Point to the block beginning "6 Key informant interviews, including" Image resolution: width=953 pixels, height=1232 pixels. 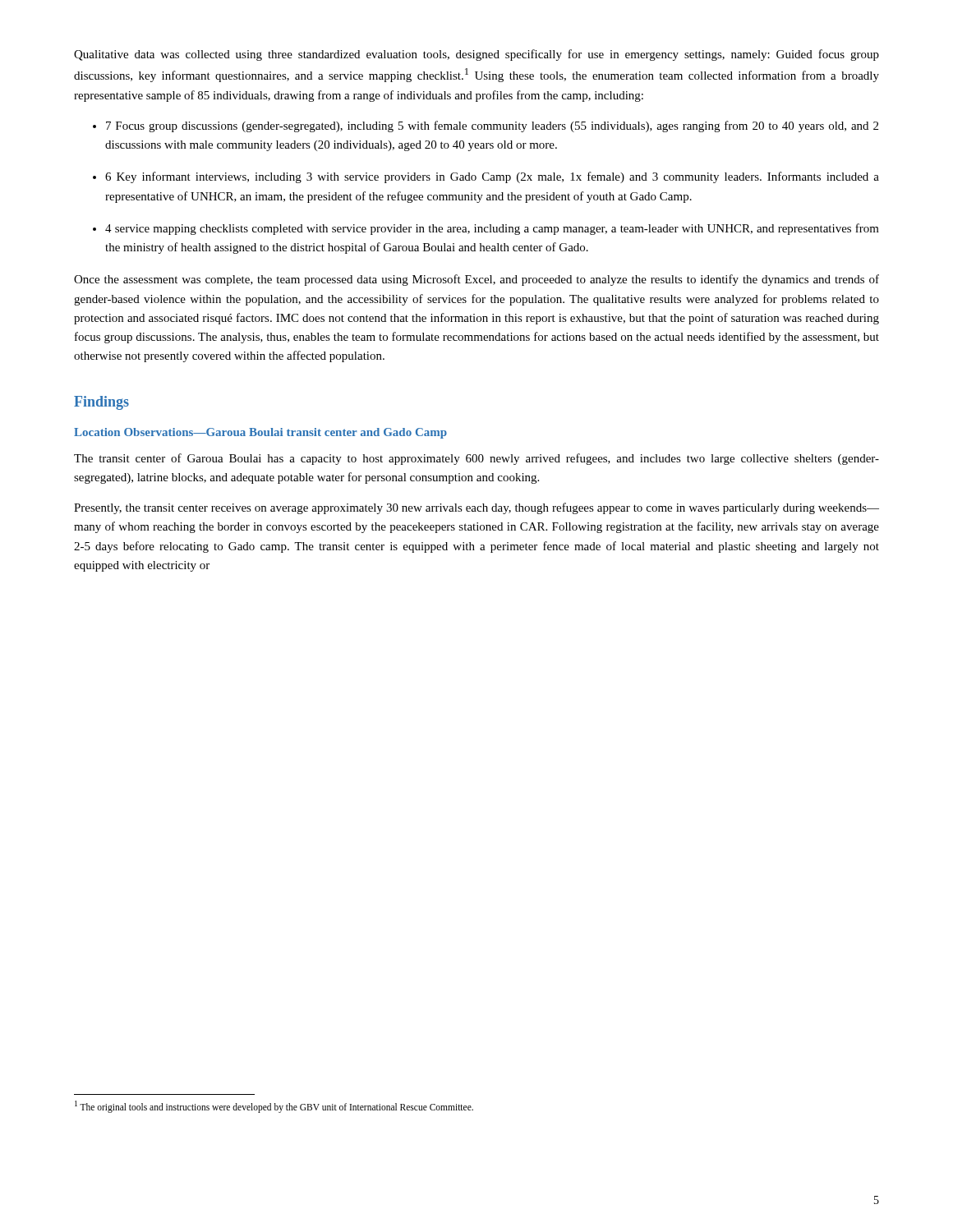point(492,187)
